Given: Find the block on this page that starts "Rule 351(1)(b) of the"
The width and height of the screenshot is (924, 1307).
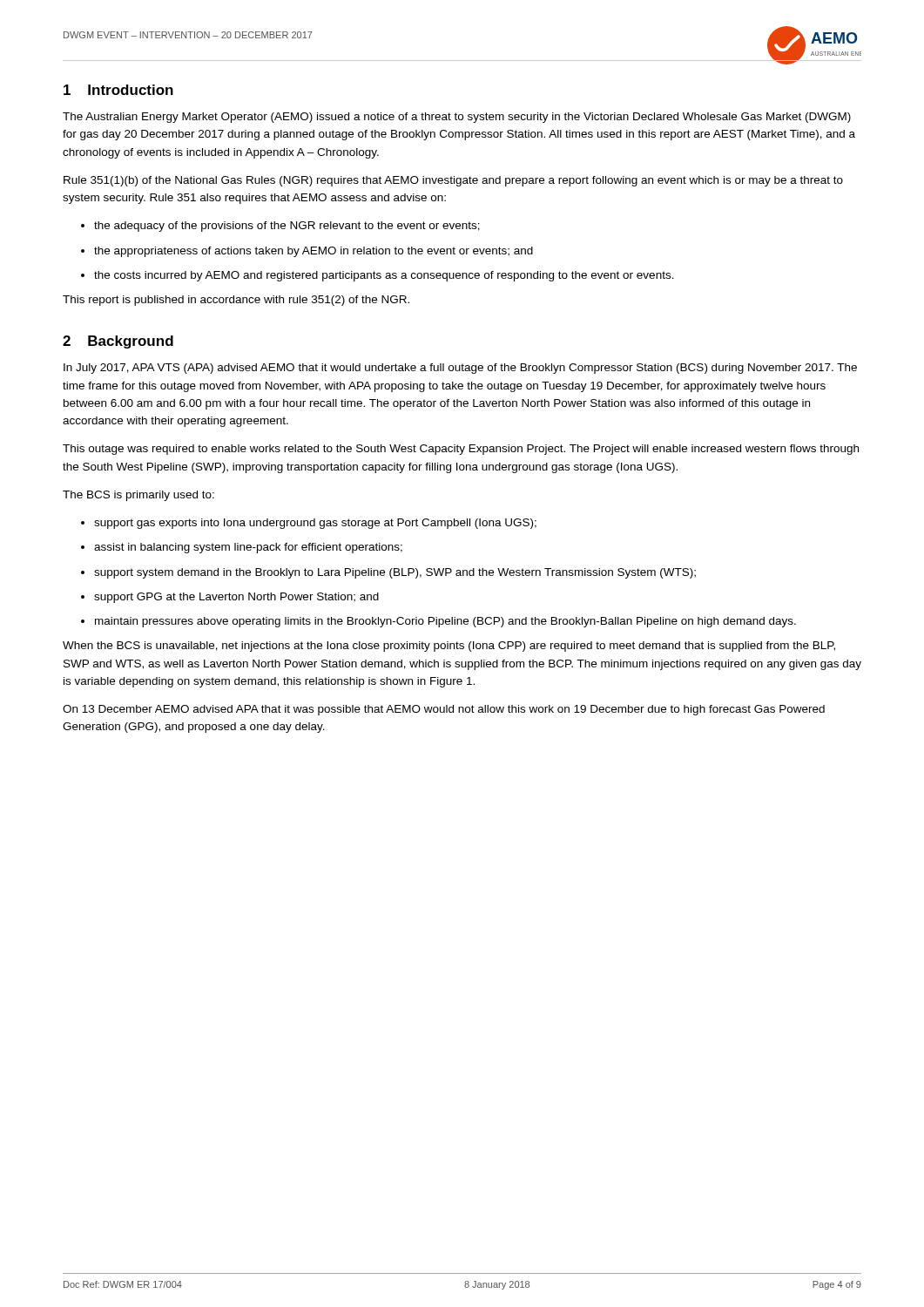Looking at the screenshot, I should (462, 189).
